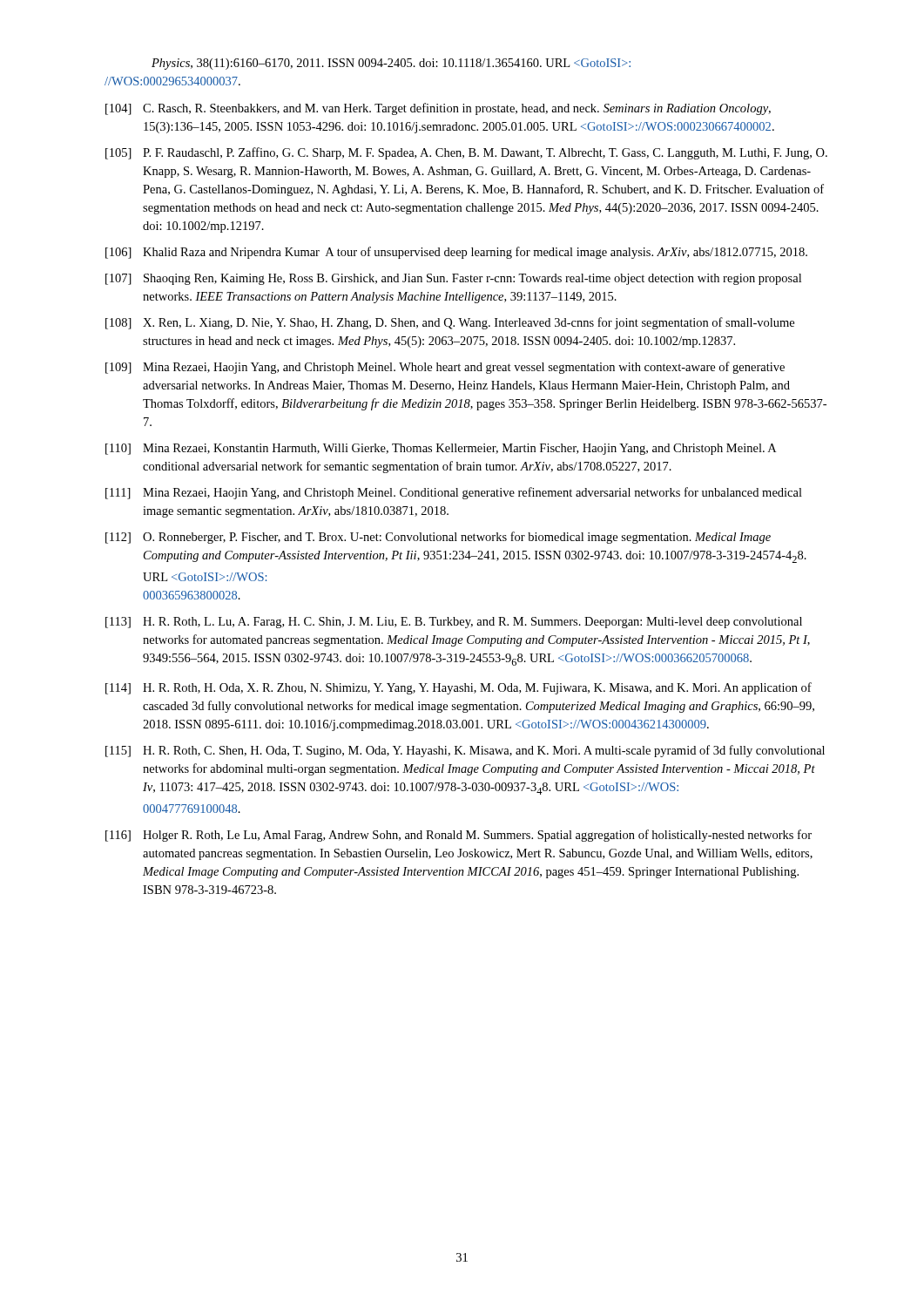Where is the passage that starts "[108] X. Ren, L. Xiang, D. Nie,"?

point(467,332)
